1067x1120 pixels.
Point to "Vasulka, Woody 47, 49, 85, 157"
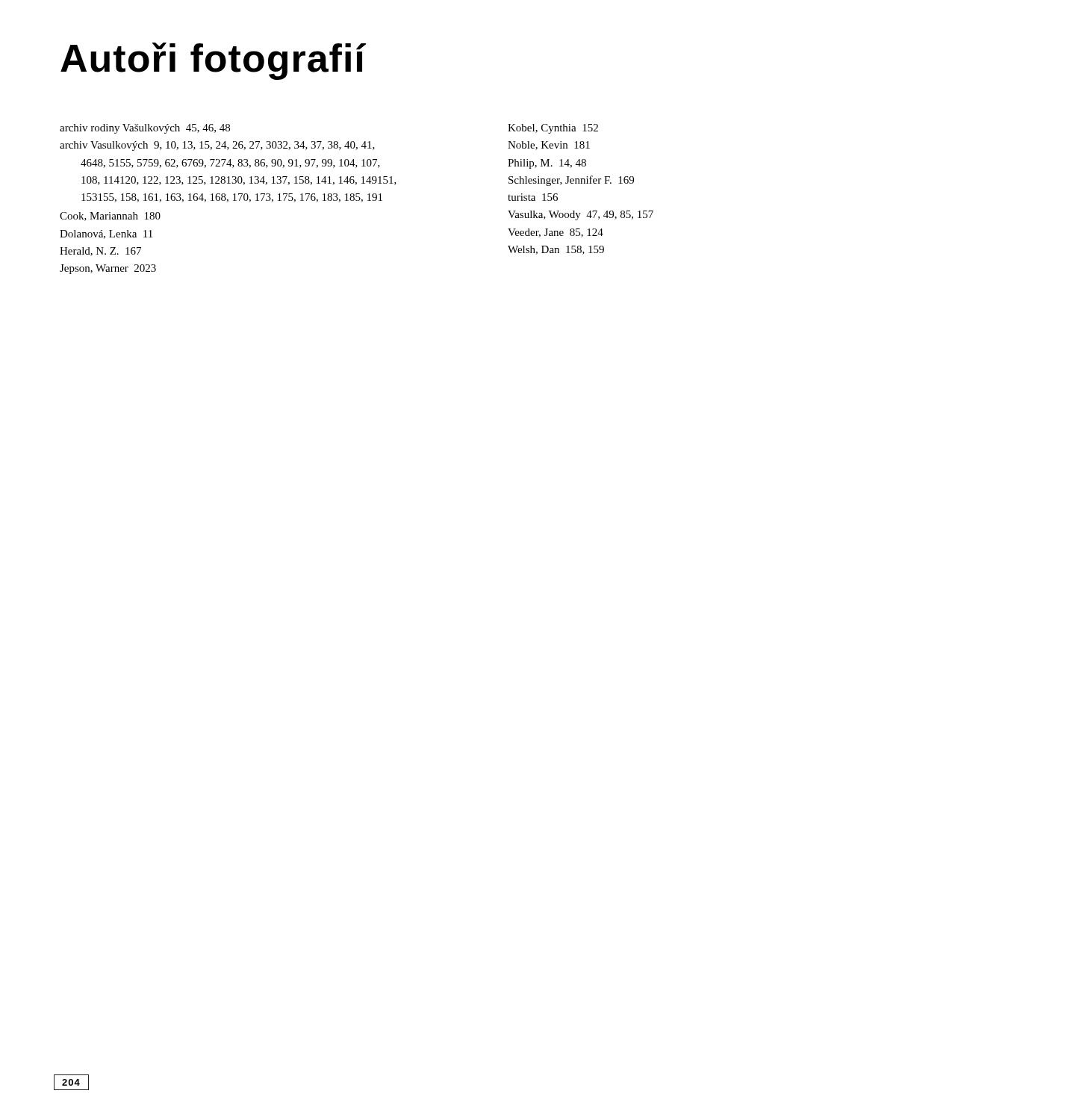tap(581, 214)
